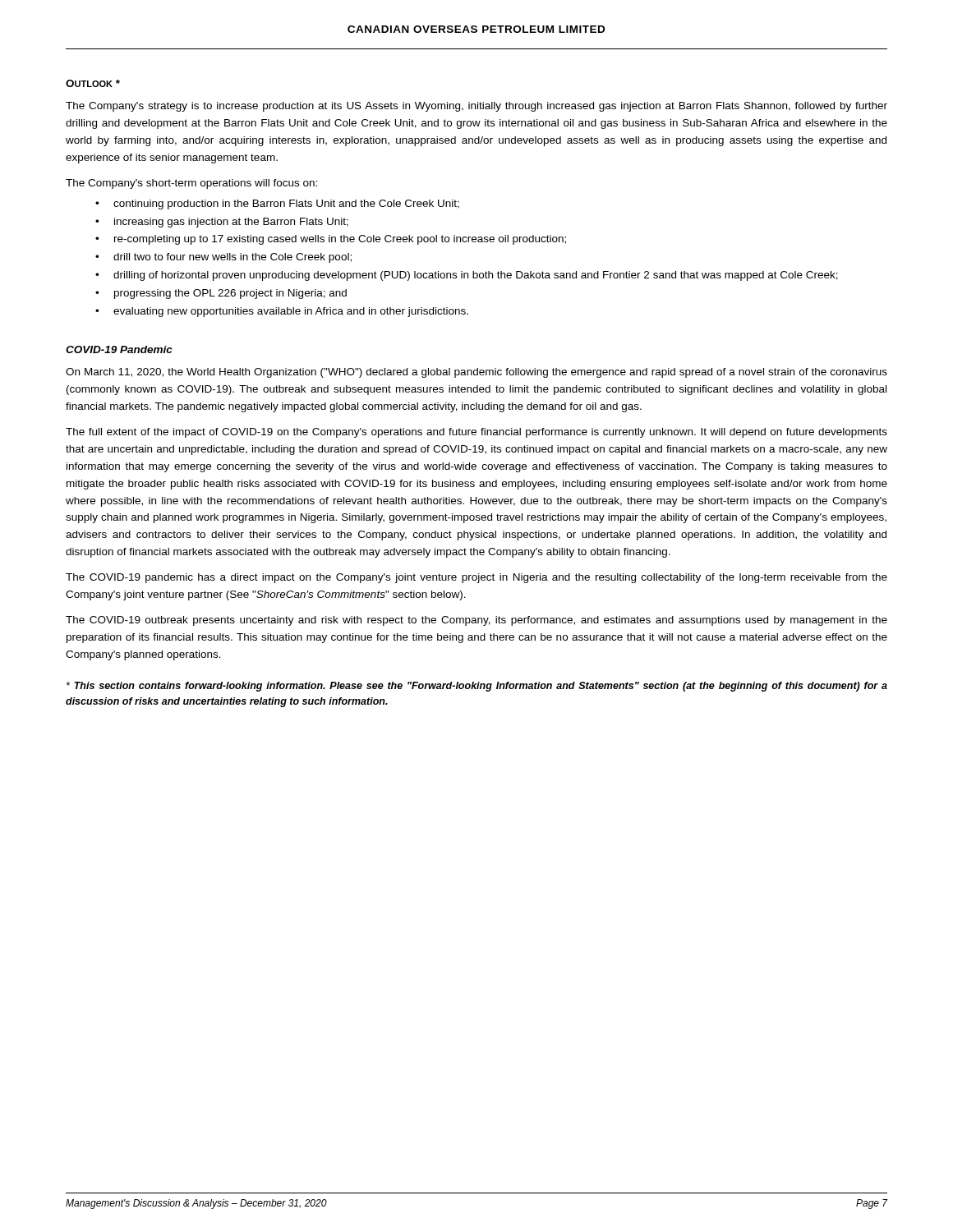953x1232 pixels.
Task: Locate the text starting "OUTLOOK *"
Action: pyautogui.click(x=93, y=83)
